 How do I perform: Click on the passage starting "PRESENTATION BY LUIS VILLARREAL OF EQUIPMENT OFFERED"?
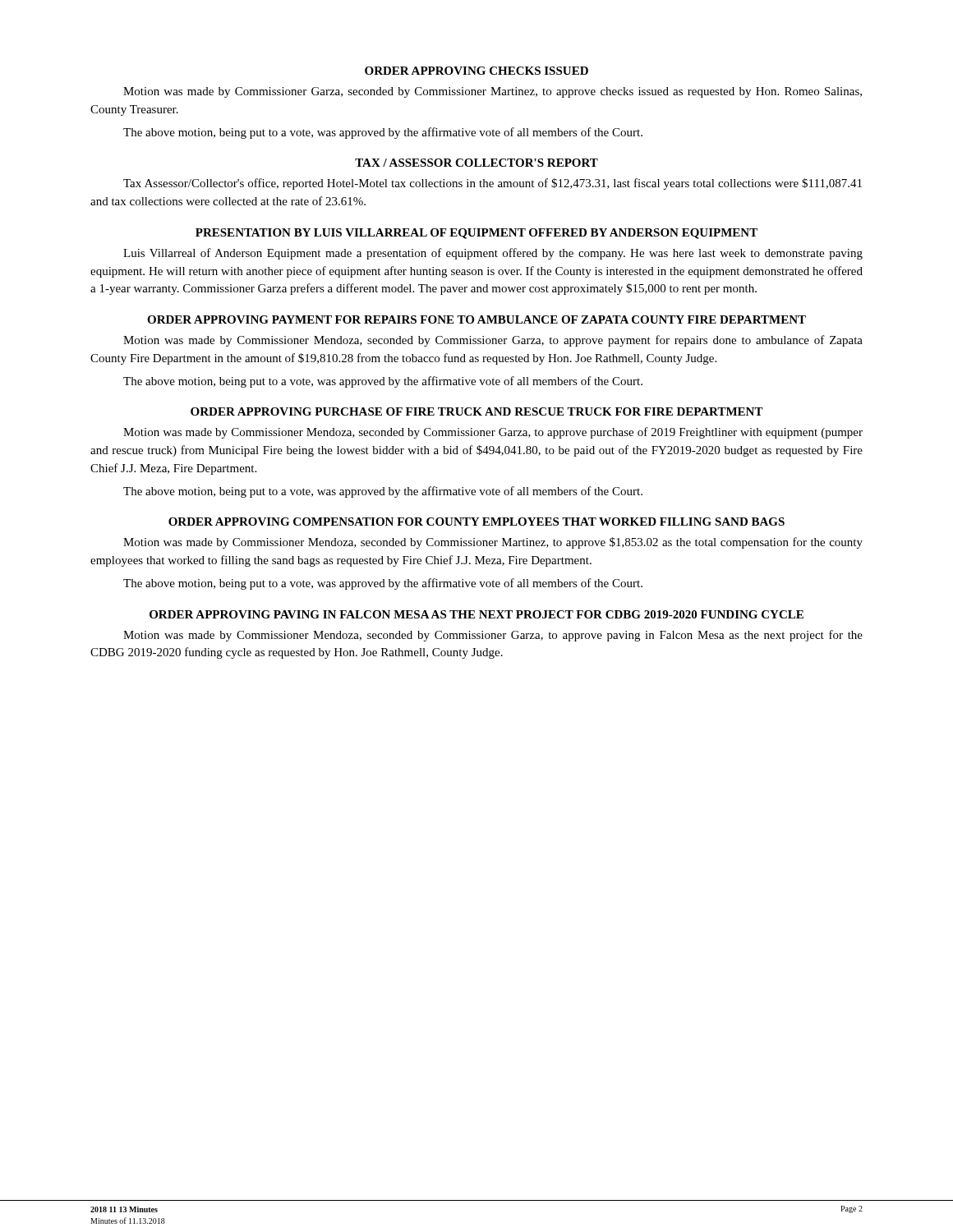(x=476, y=232)
